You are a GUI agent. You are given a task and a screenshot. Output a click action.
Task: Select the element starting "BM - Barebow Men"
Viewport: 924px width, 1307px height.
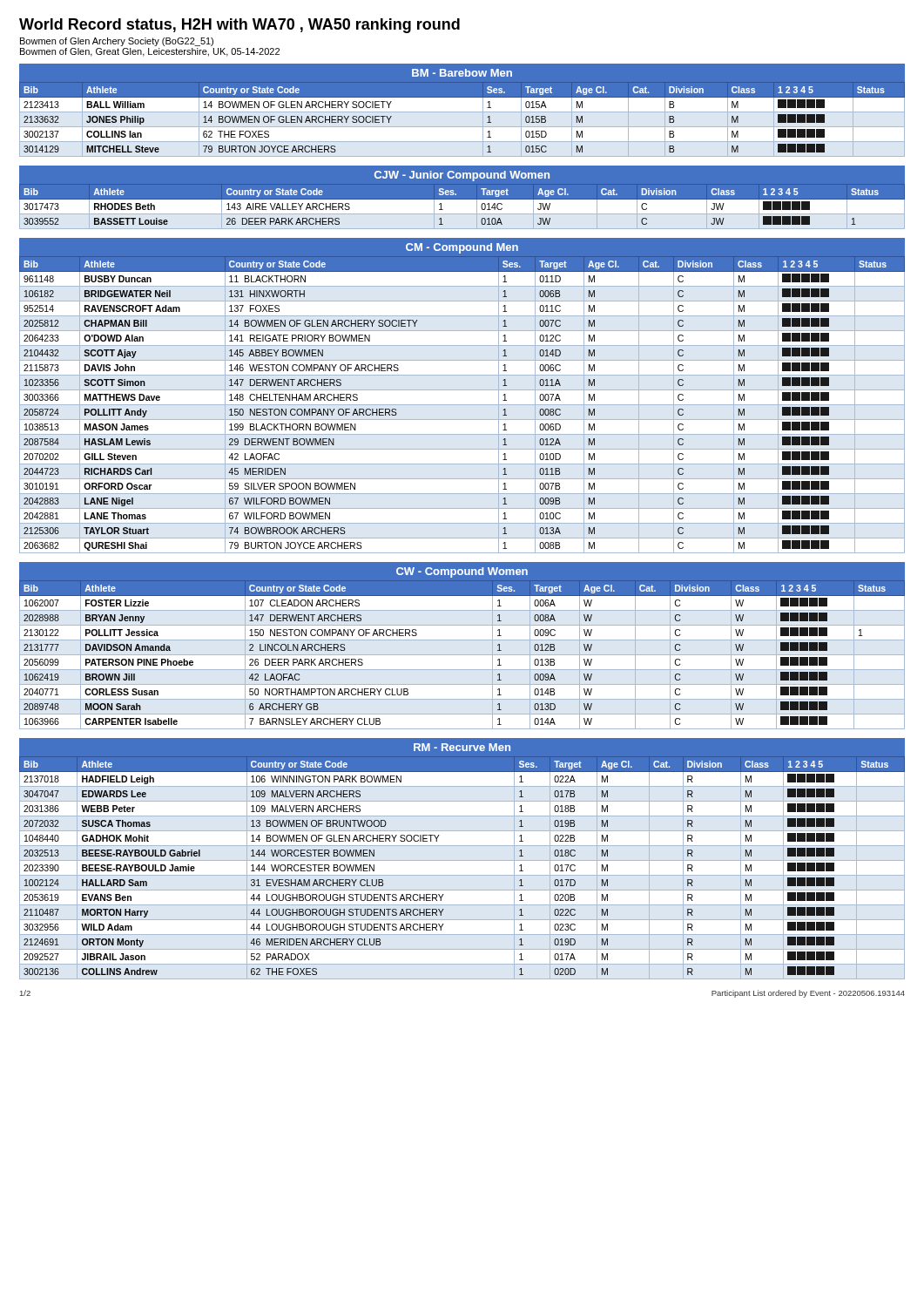pyautogui.click(x=462, y=73)
